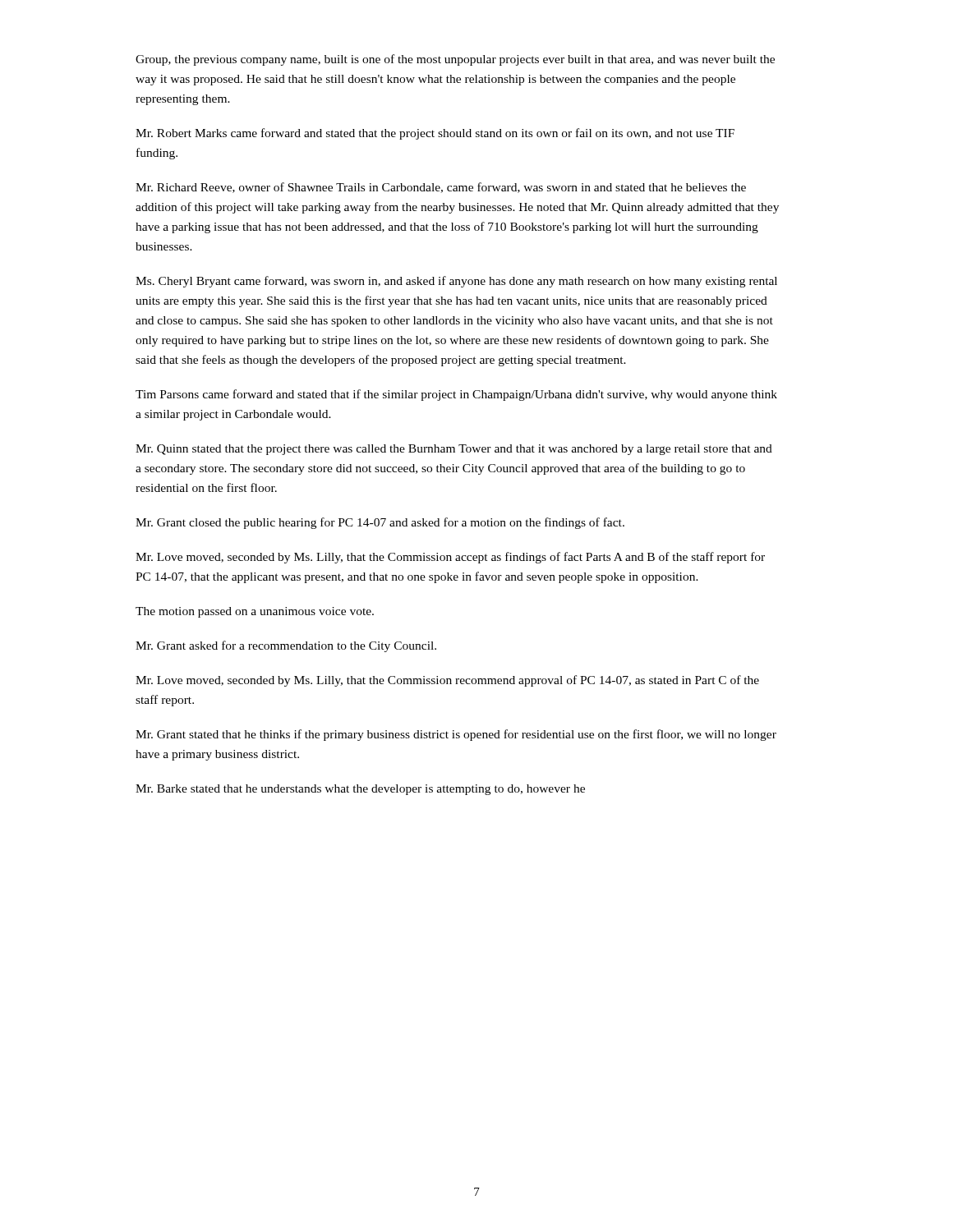This screenshot has width=953, height=1232.
Task: Click on the region starting "Mr. Robert Marks came forward"
Action: coord(435,143)
